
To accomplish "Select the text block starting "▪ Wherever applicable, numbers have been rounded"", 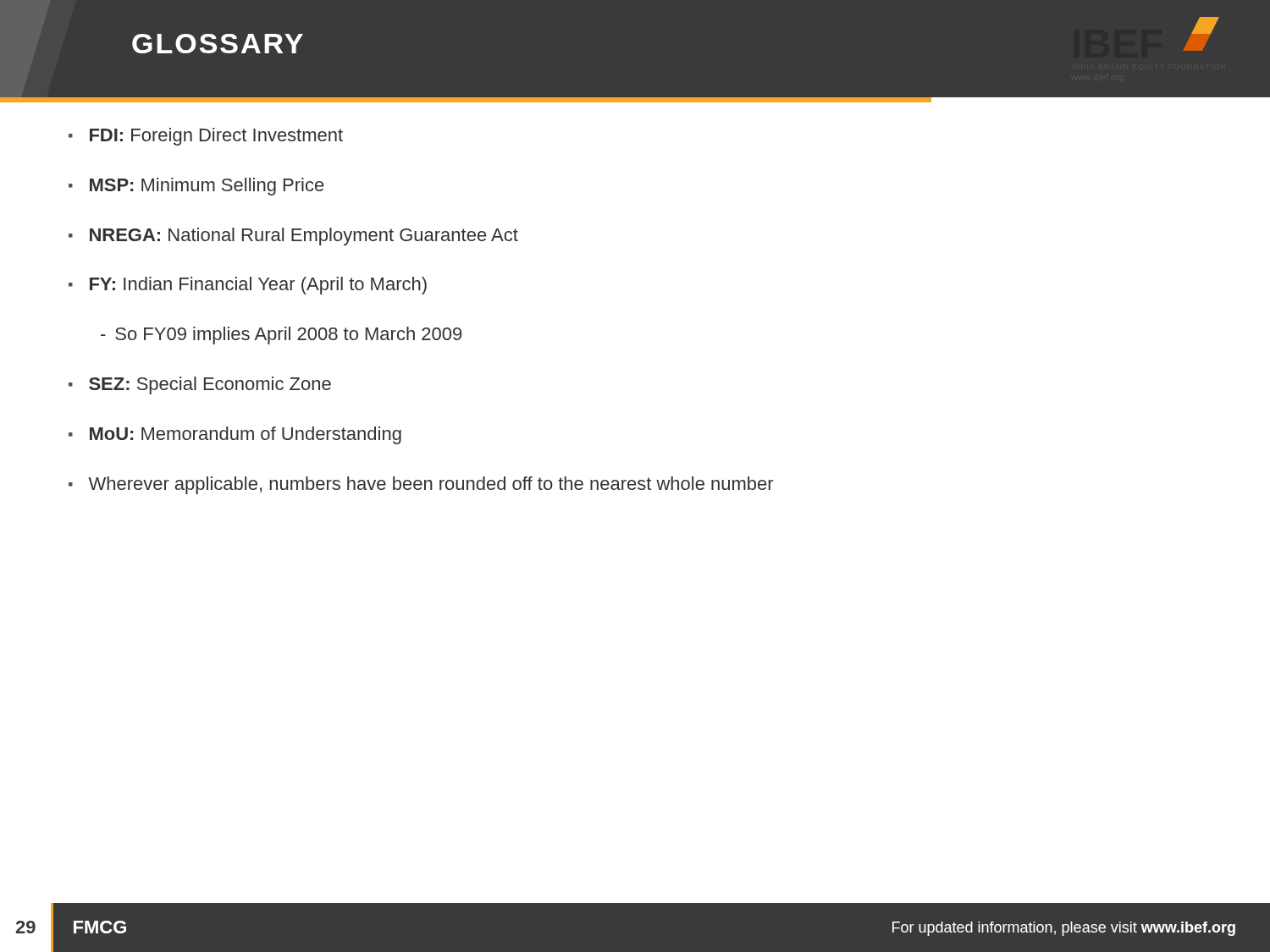I will (421, 484).
